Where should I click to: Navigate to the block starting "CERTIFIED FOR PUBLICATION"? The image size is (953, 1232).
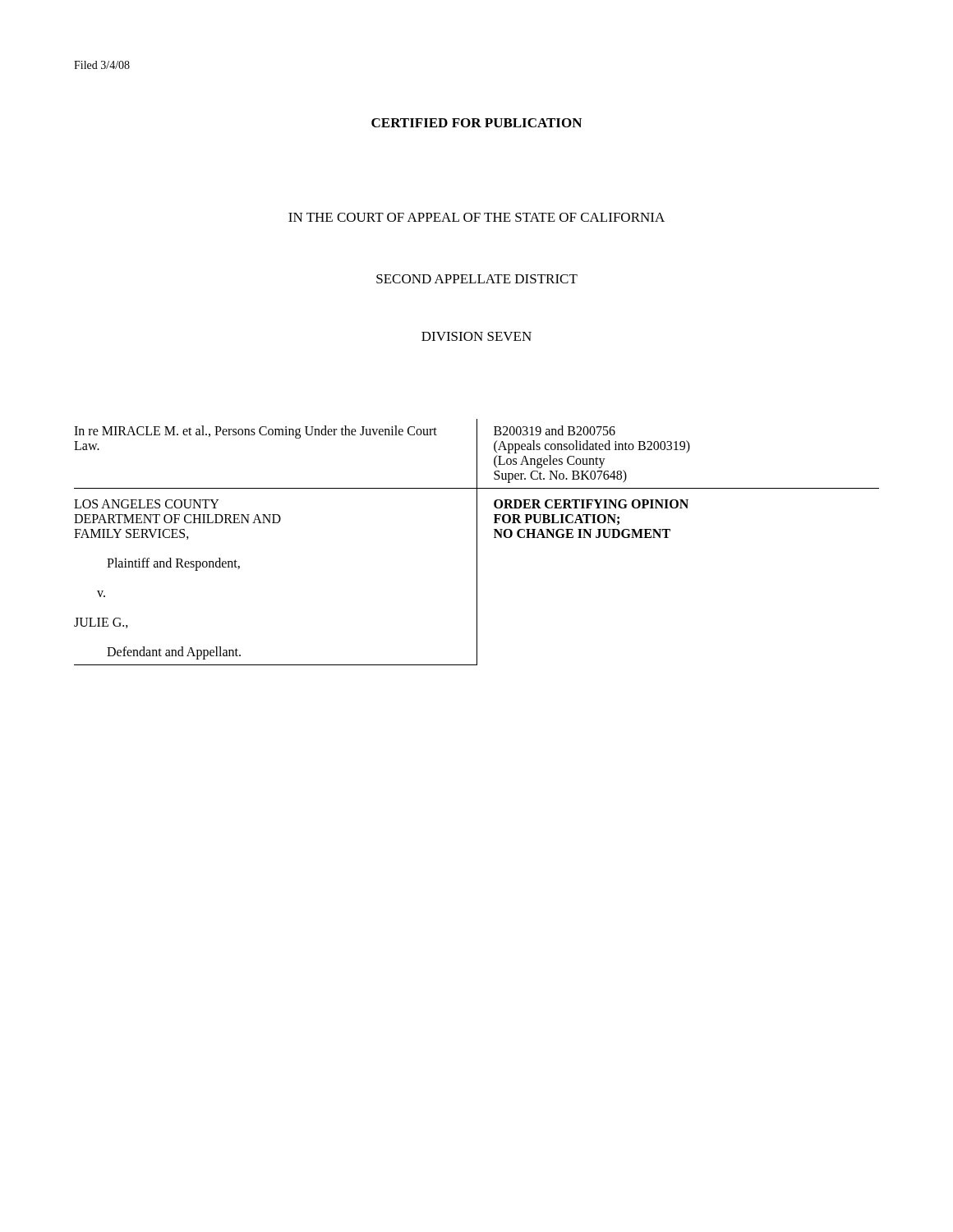(x=476, y=123)
